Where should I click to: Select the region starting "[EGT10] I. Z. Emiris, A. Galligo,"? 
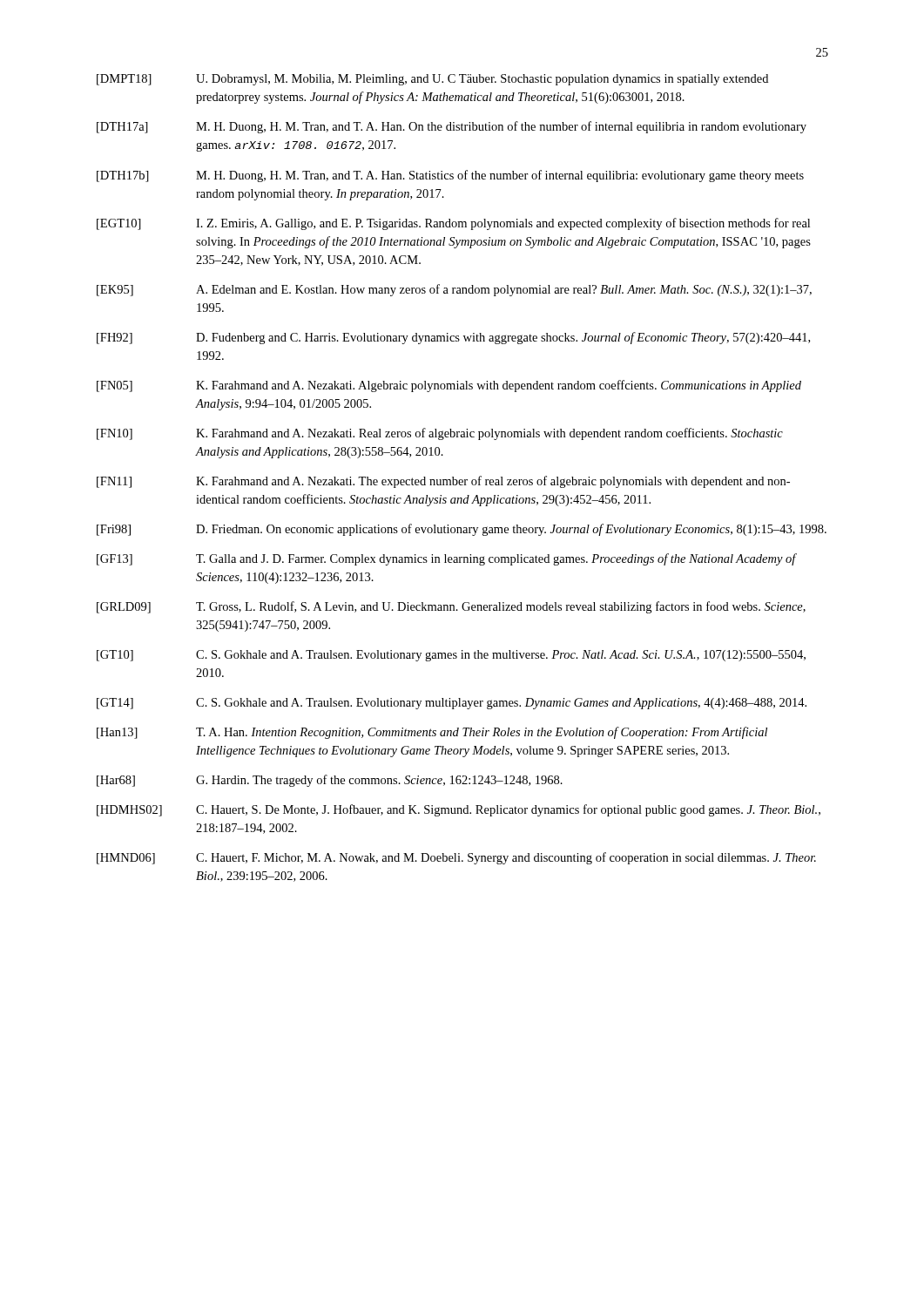[x=462, y=242]
